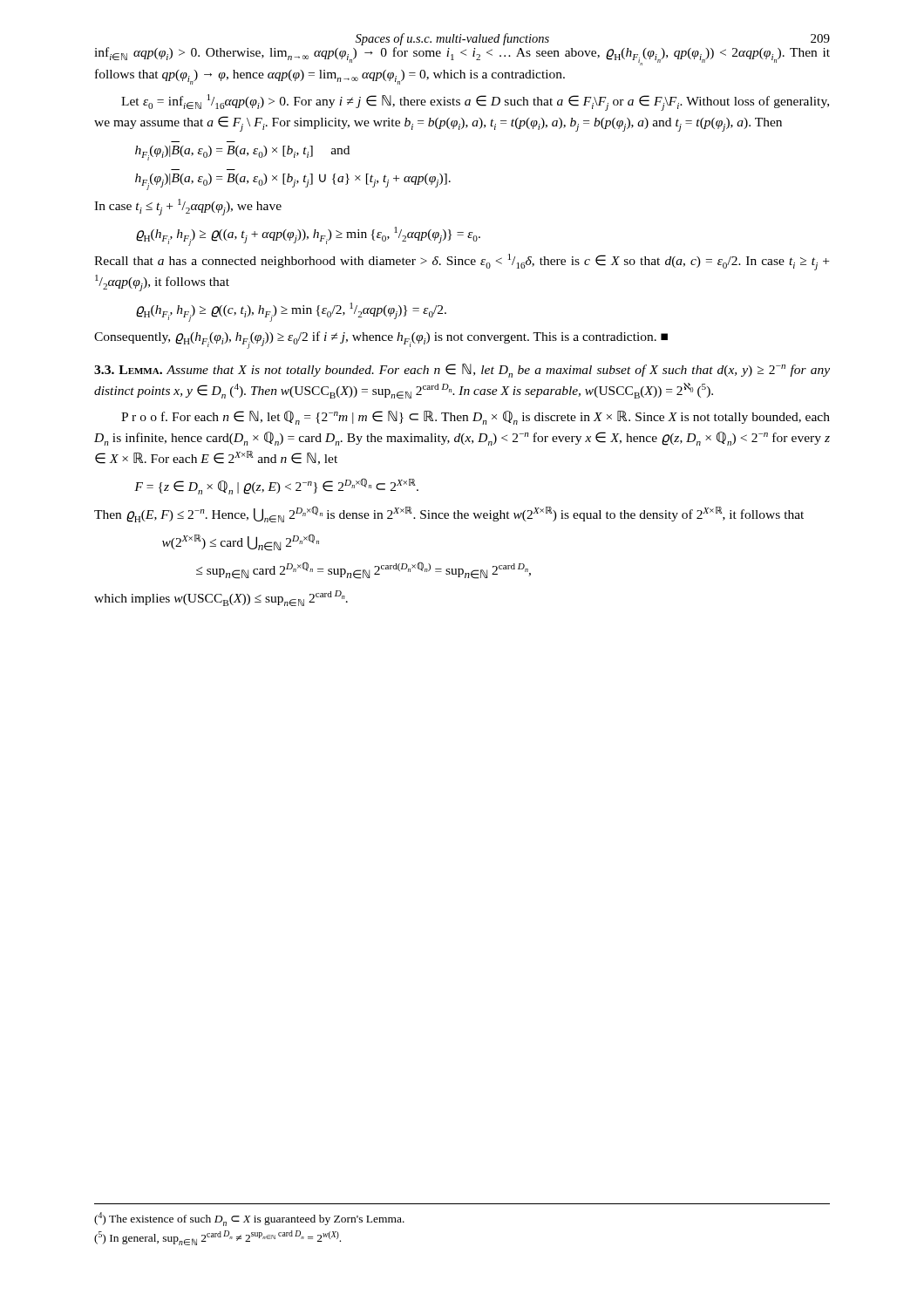Locate the block starting "w(2X×ℝ) ≤ card"

point(496,556)
